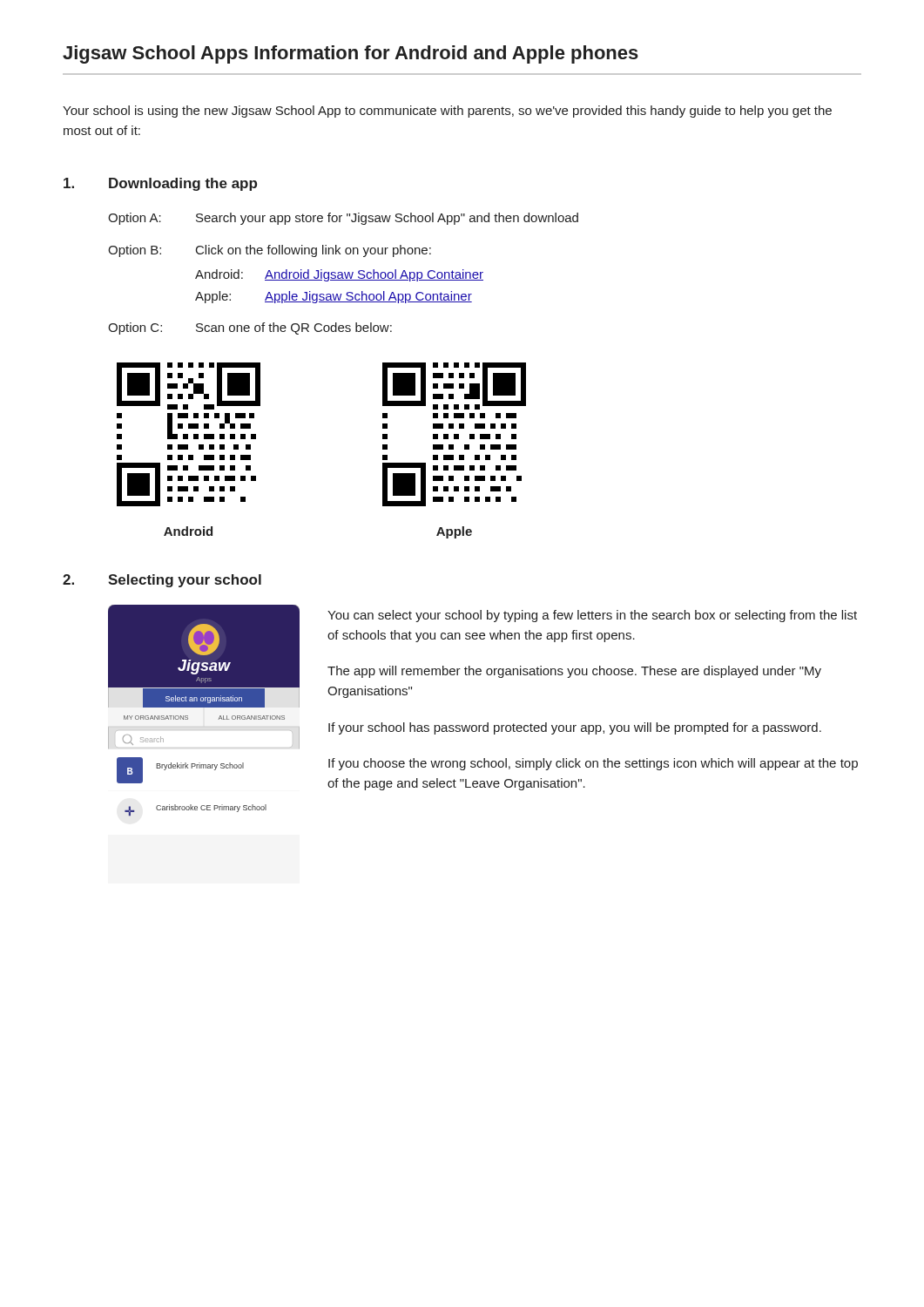Select the title

(462, 58)
